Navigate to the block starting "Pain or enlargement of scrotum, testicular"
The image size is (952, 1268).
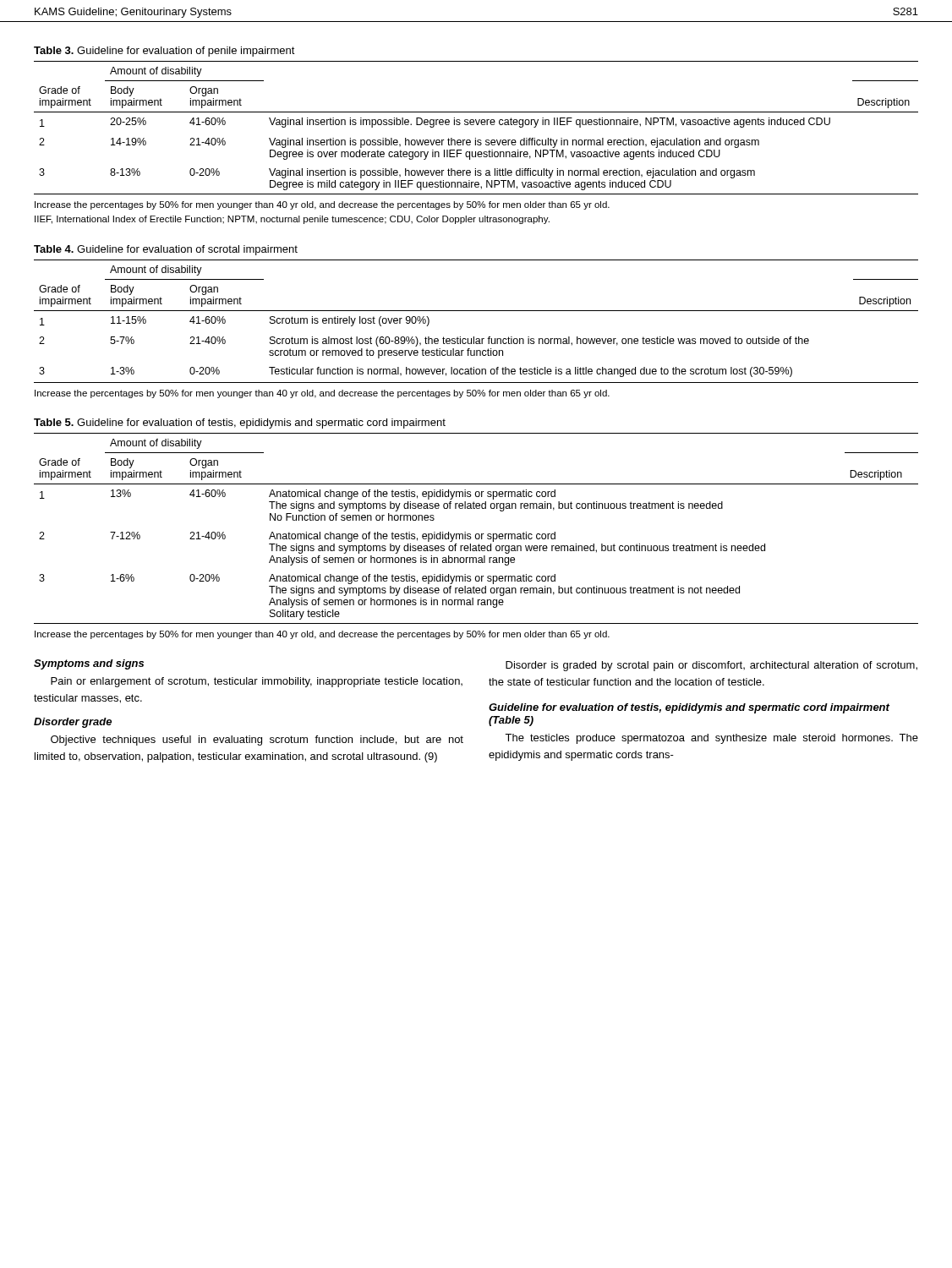pos(249,689)
